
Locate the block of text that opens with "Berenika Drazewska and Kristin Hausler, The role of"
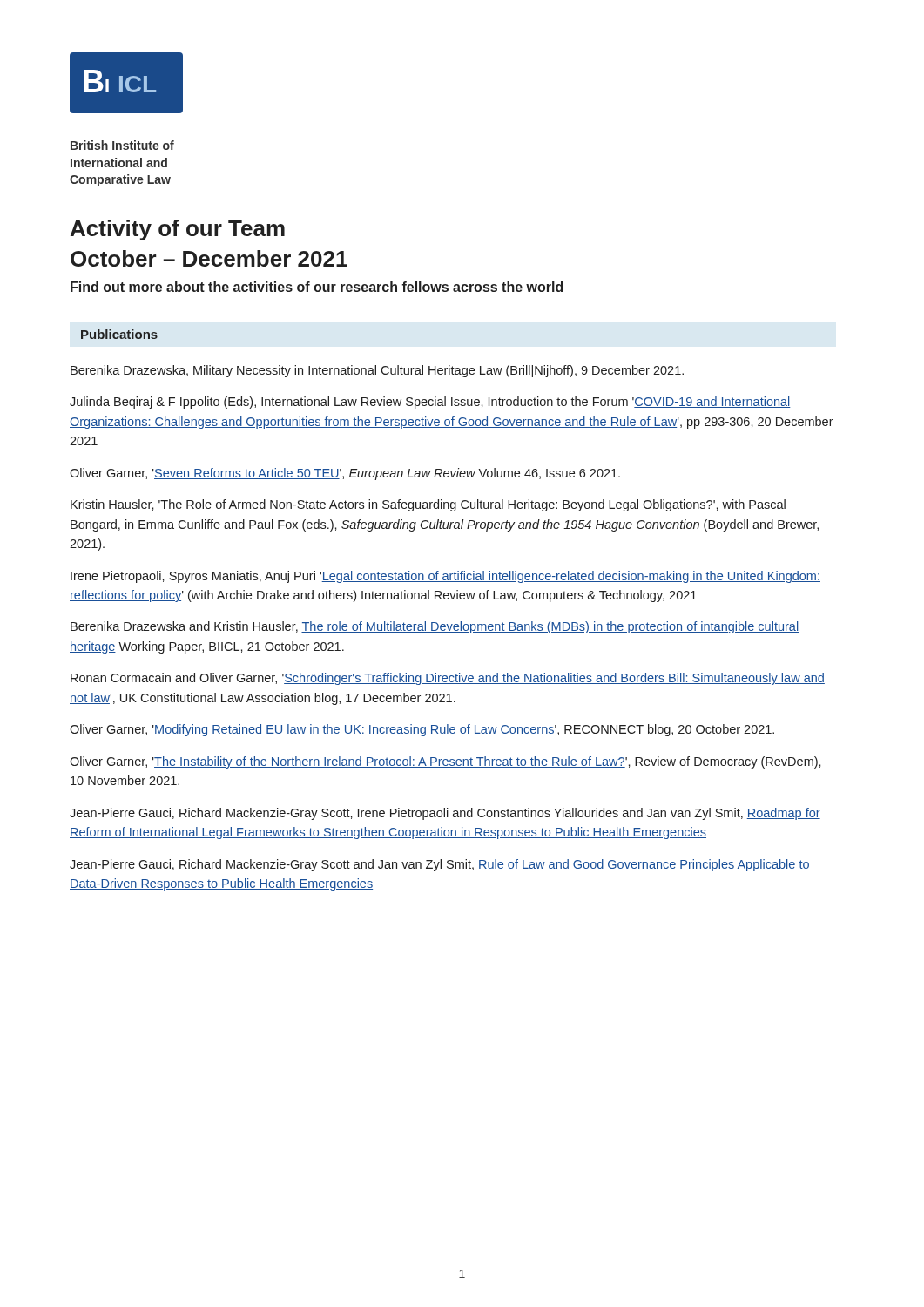[x=434, y=637]
